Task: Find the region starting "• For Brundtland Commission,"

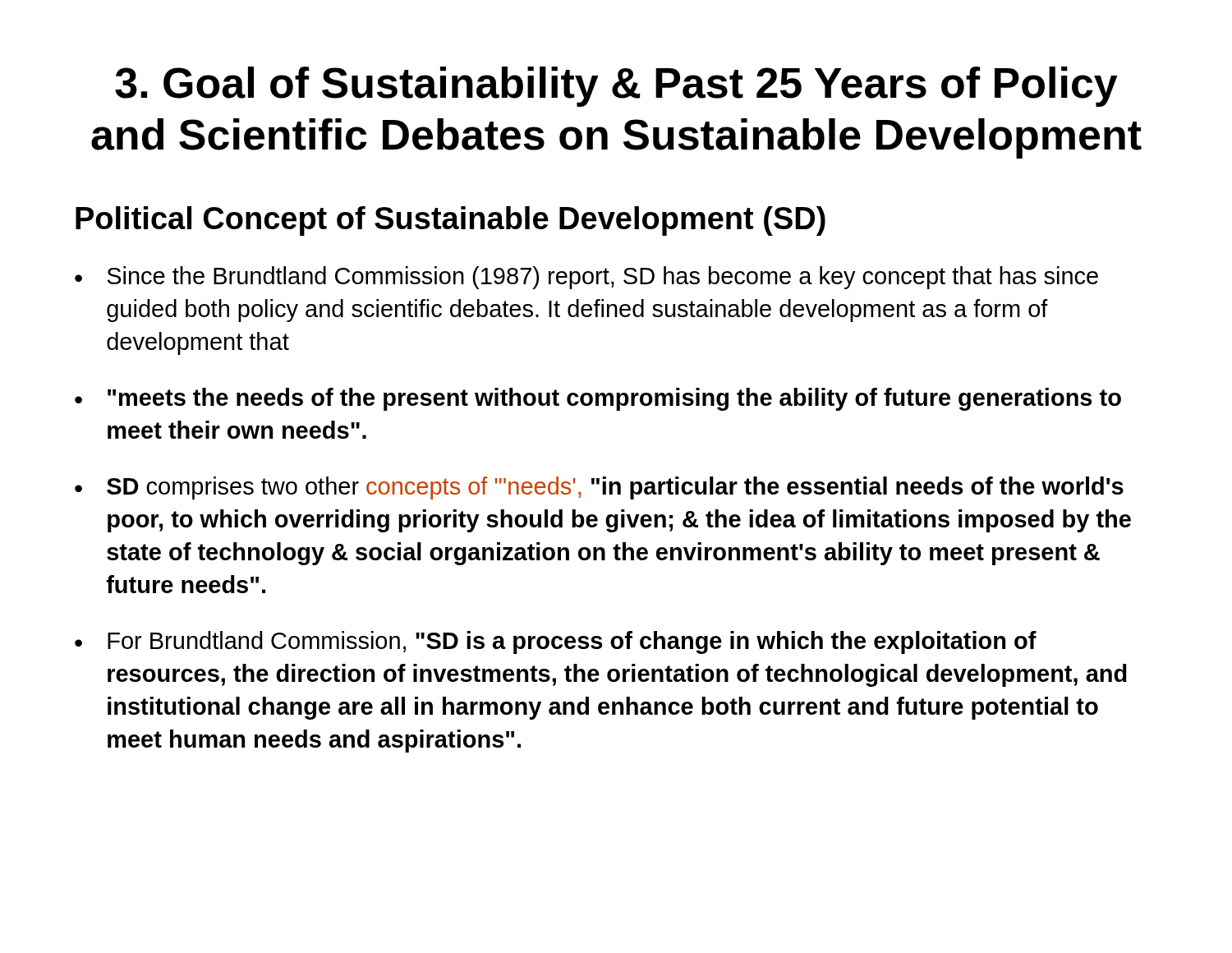Action: pos(616,690)
